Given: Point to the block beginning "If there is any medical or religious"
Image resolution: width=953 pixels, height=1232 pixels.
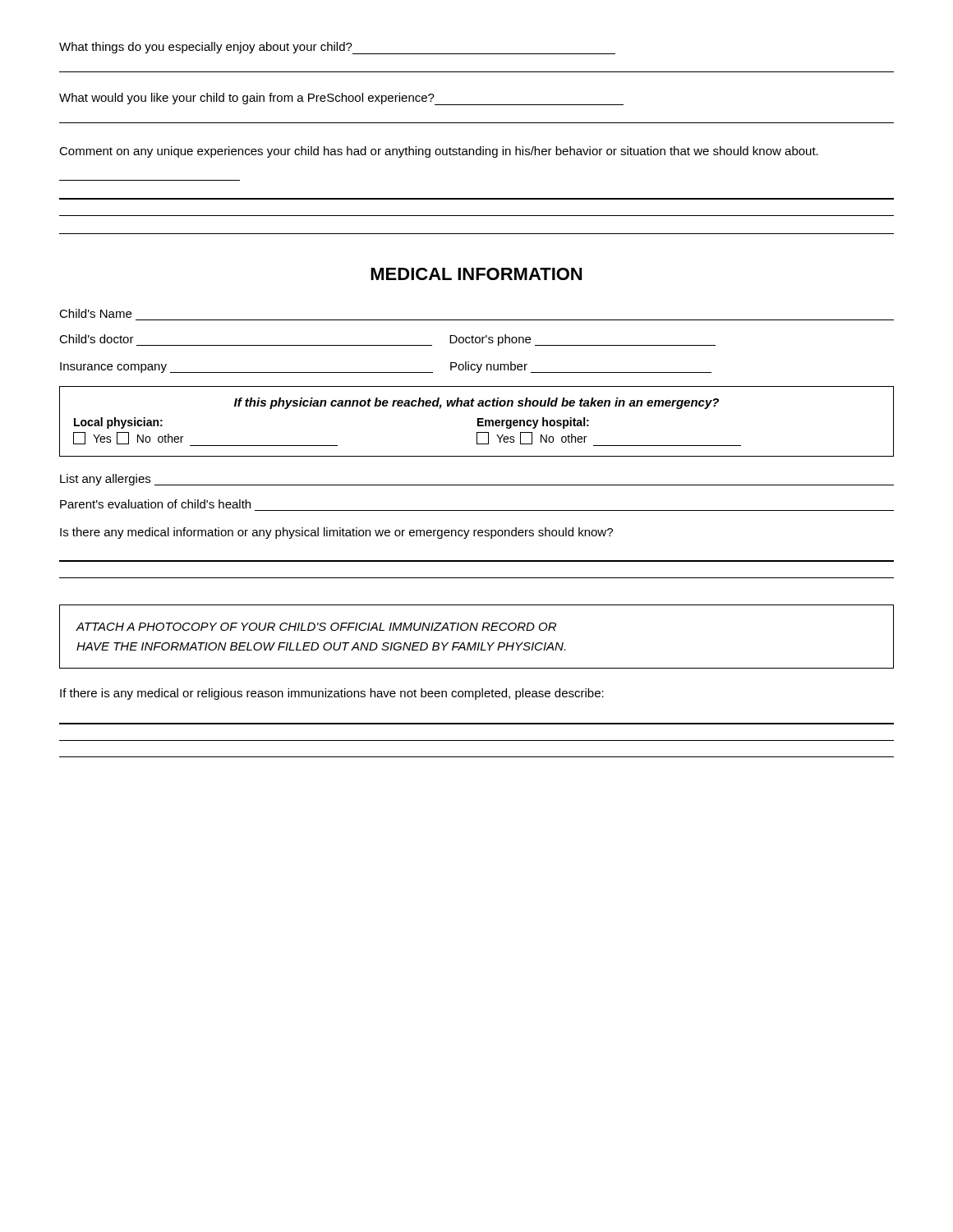Looking at the screenshot, I should (332, 693).
